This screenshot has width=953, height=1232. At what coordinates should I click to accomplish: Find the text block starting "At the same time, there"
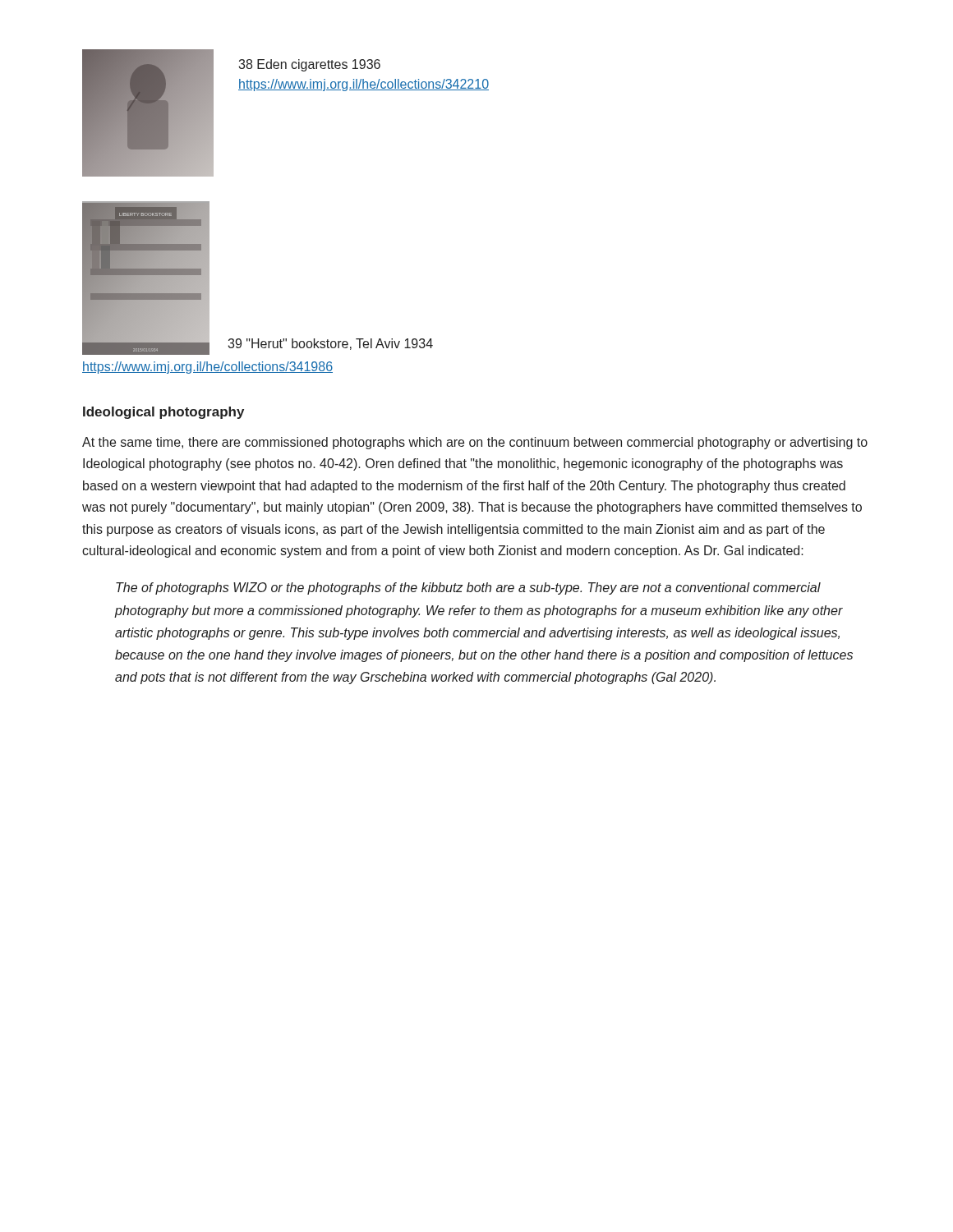click(x=475, y=496)
